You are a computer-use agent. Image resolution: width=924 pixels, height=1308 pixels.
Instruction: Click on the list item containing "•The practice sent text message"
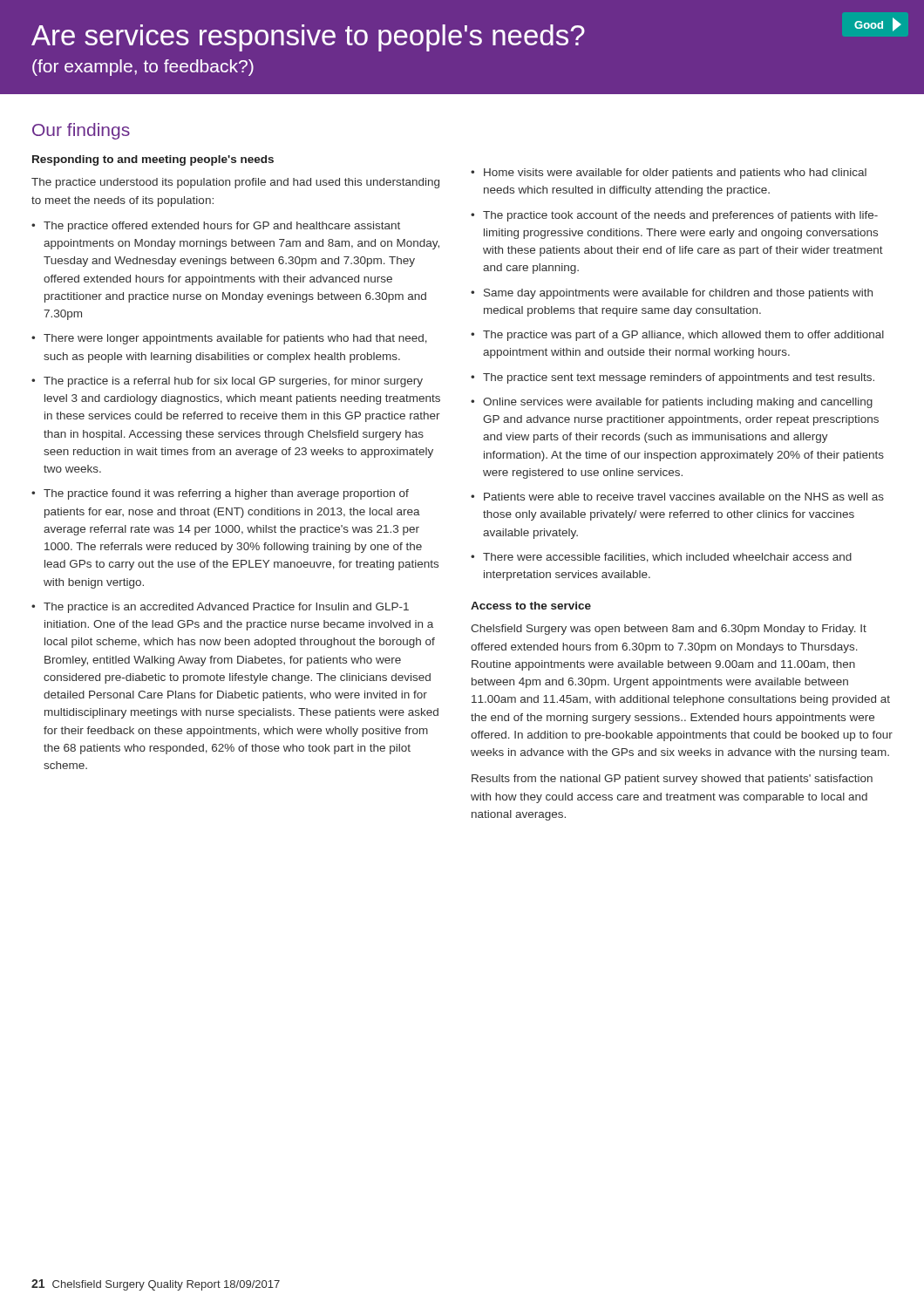[x=673, y=377]
